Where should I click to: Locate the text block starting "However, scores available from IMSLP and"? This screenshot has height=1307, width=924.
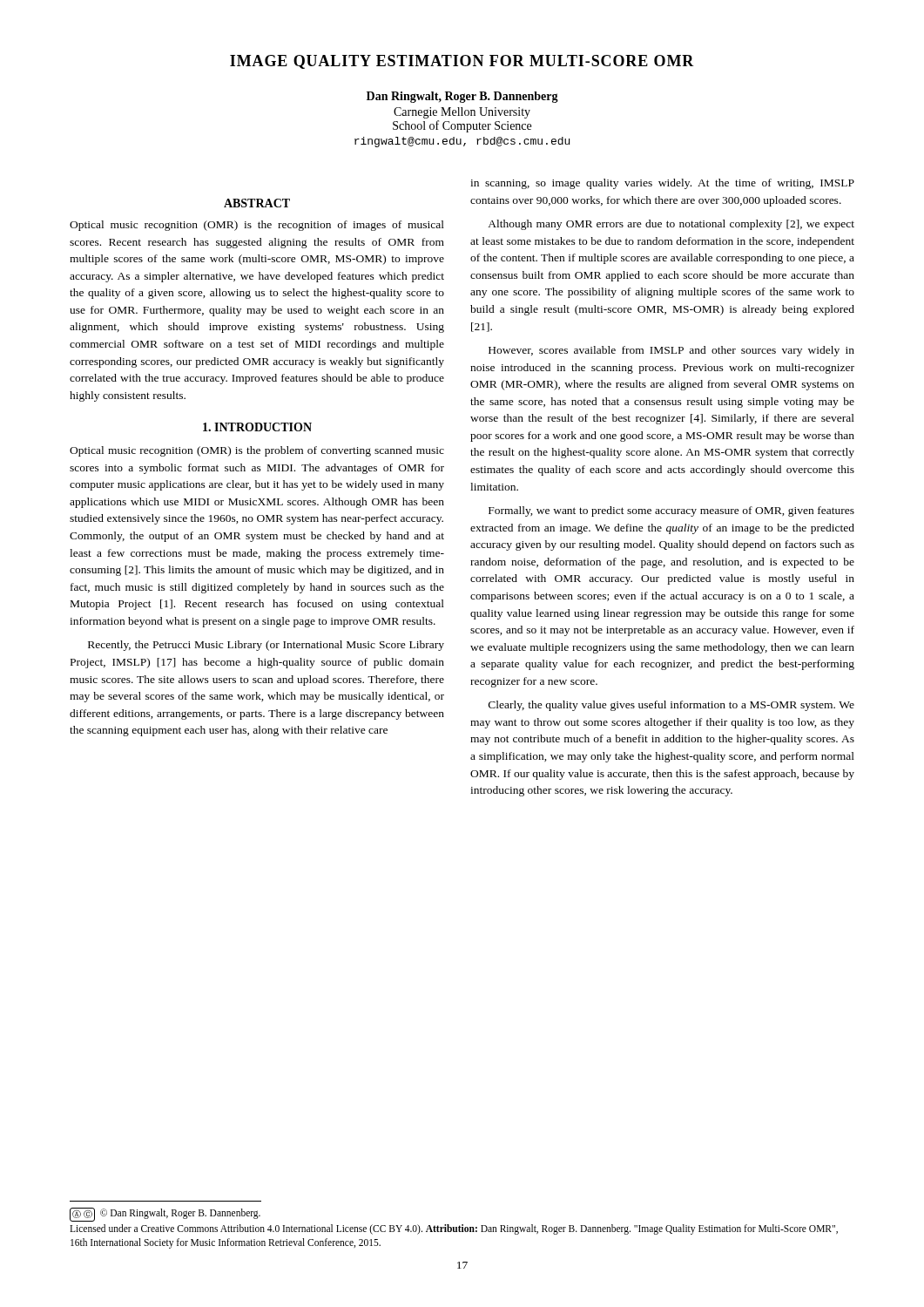coord(662,418)
